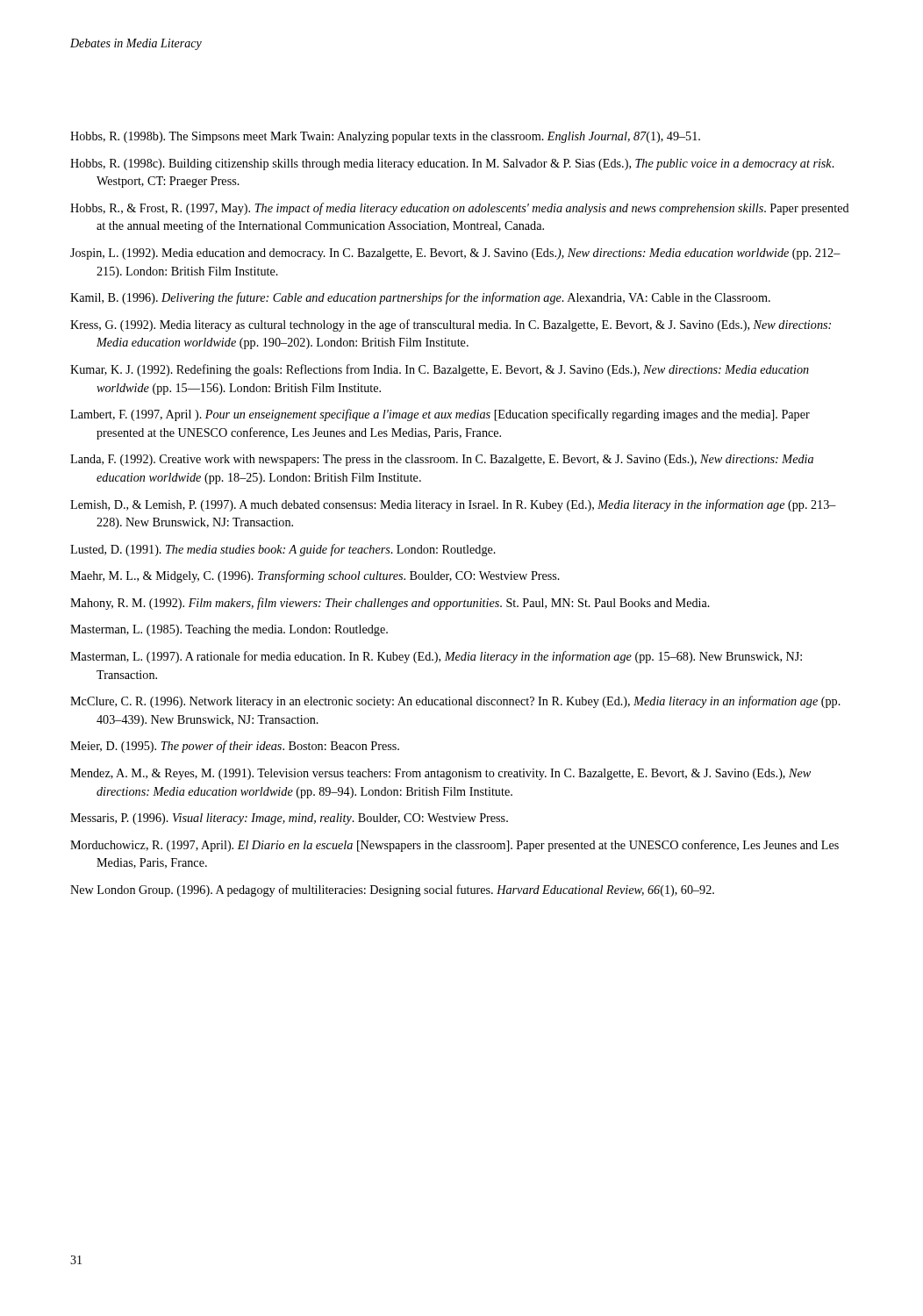Screen dimensions: 1316x923
Task: Select the list item containing "Lambert, F. (1997, April ). Pour un enseignement"
Action: coord(440,423)
